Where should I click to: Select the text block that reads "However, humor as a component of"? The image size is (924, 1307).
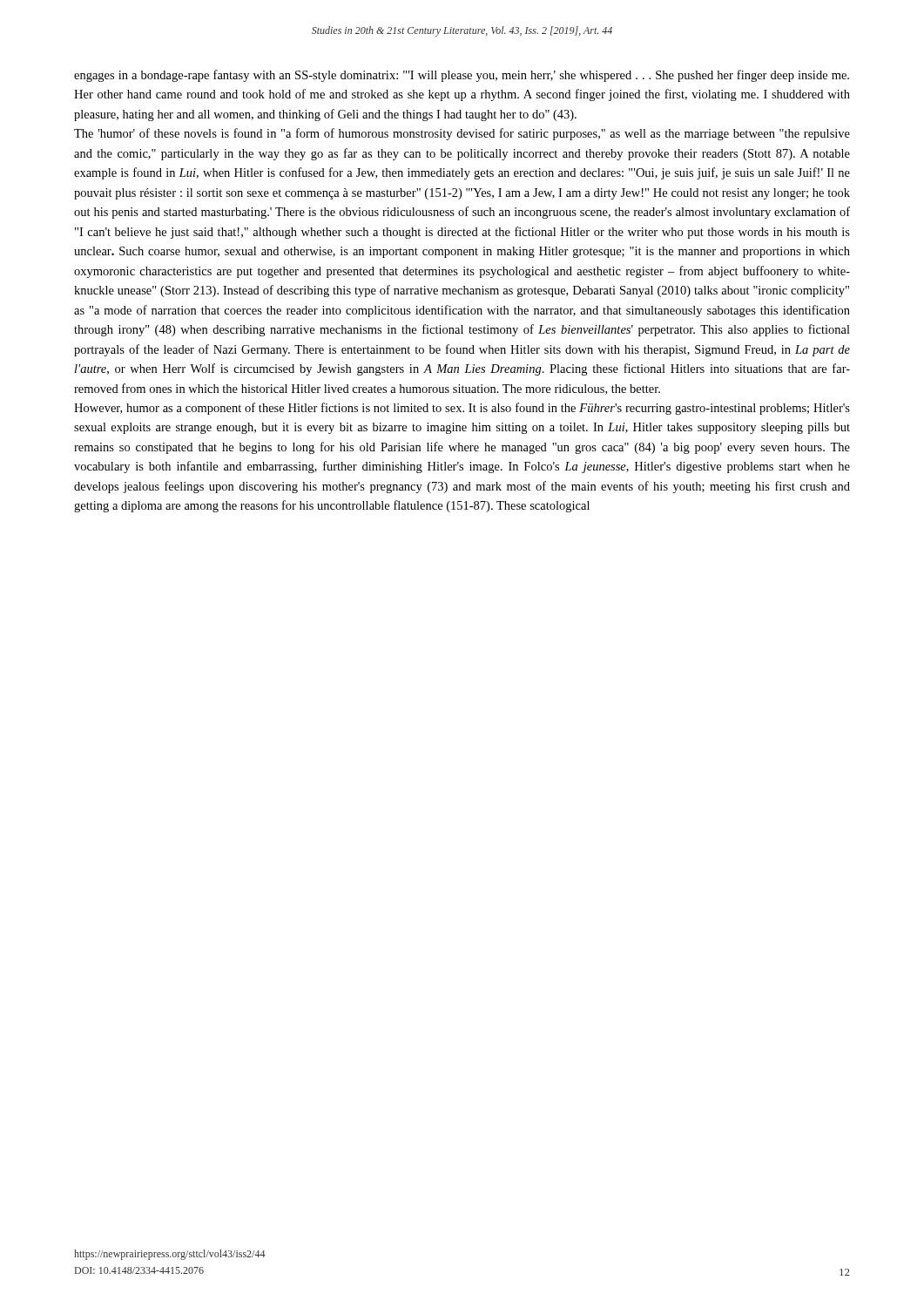coord(462,457)
